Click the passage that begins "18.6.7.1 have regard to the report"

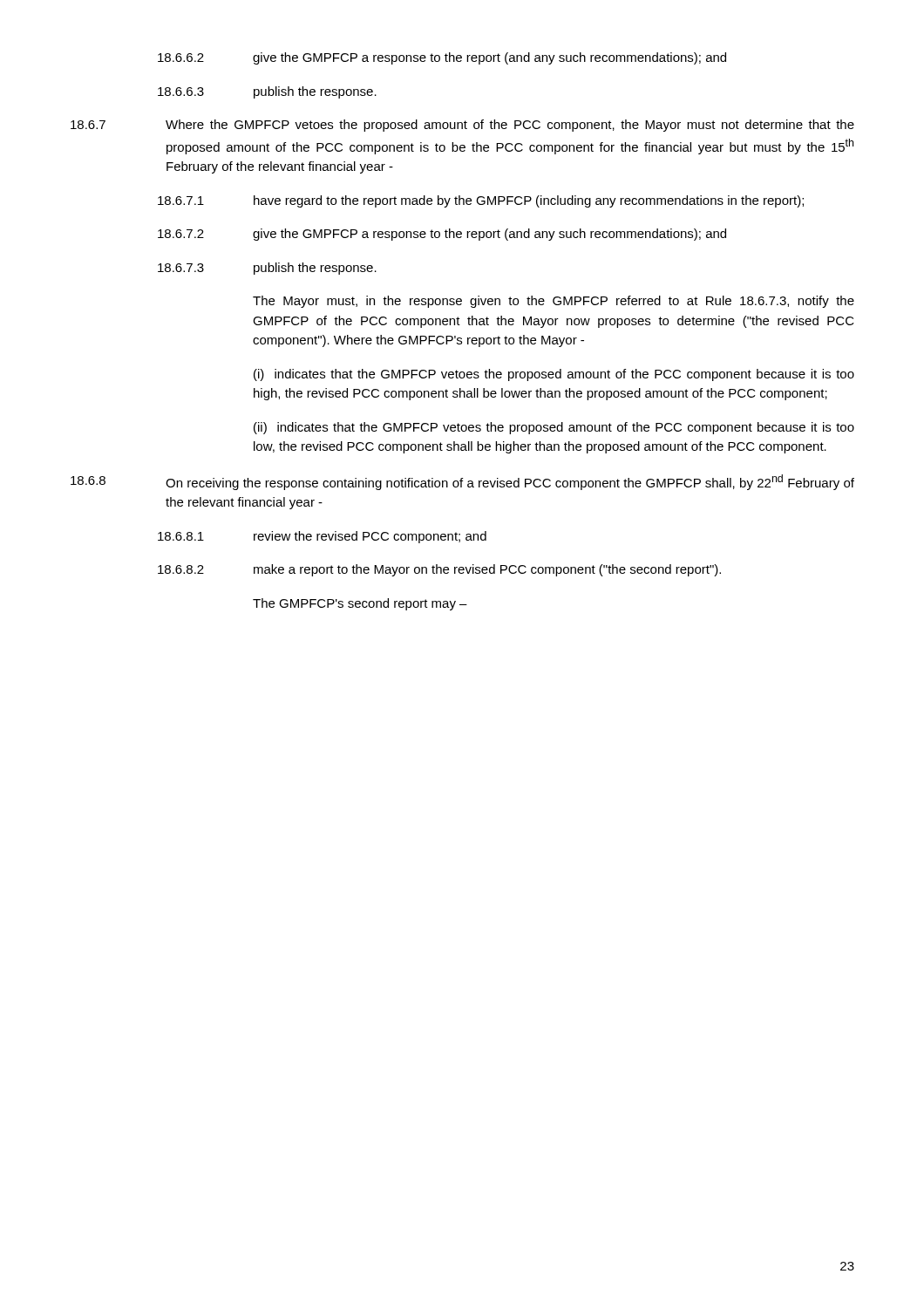point(506,200)
